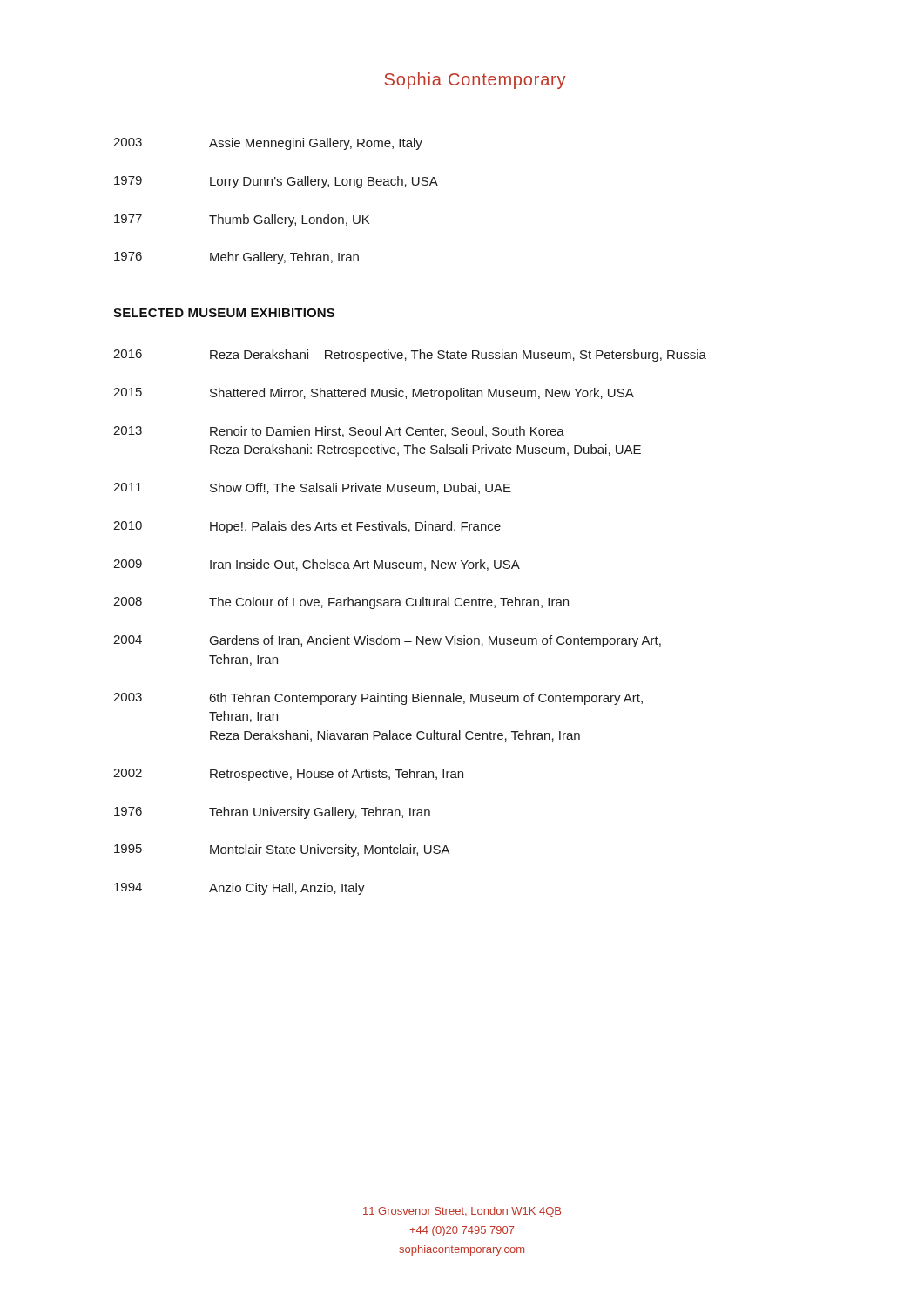Point to the block beginning "2015 Shattered Mirror, Shattered Music, Metropolitan Museum,"

pyautogui.click(x=373, y=393)
